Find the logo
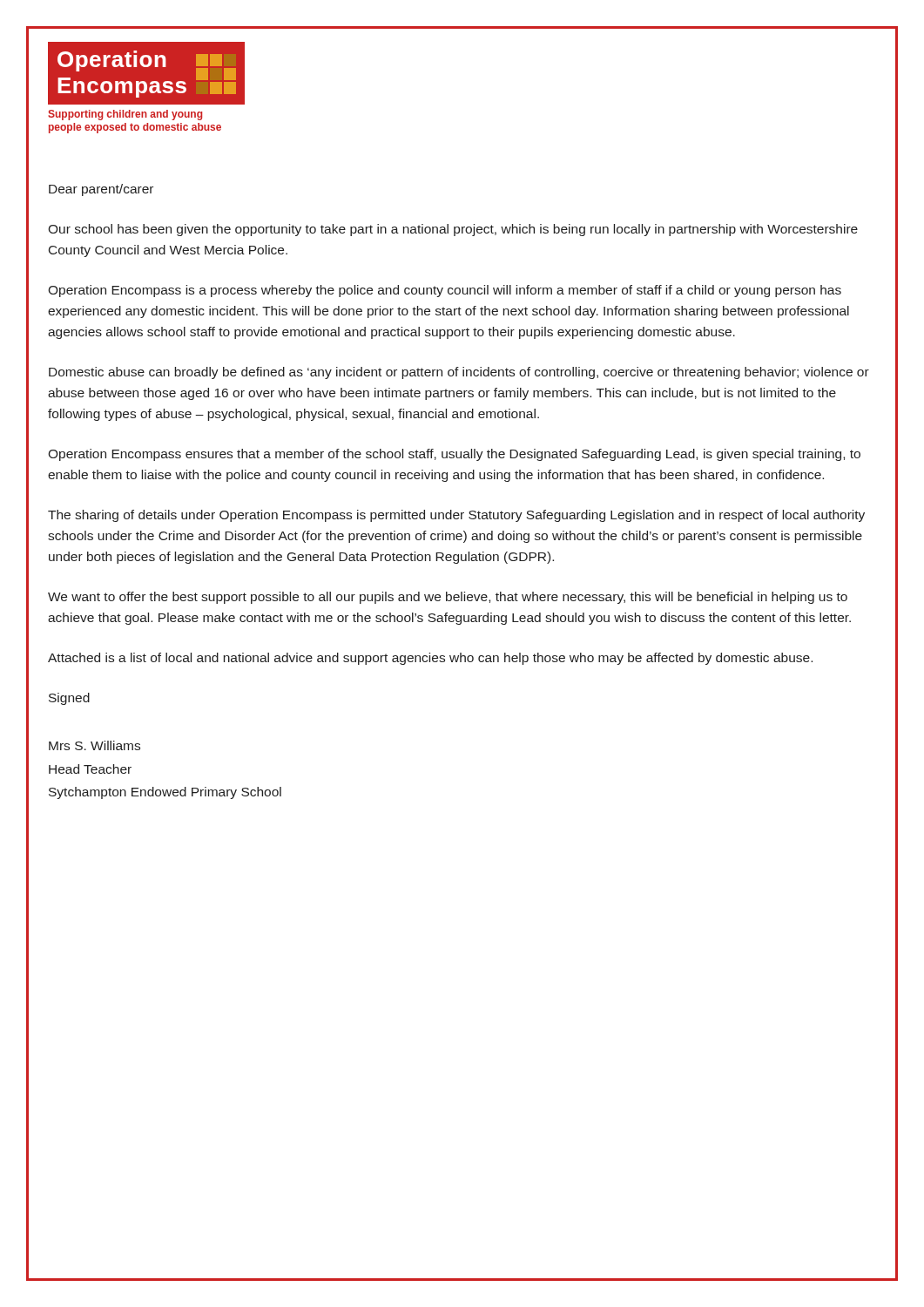924x1307 pixels. pyautogui.click(x=152, y=88)
